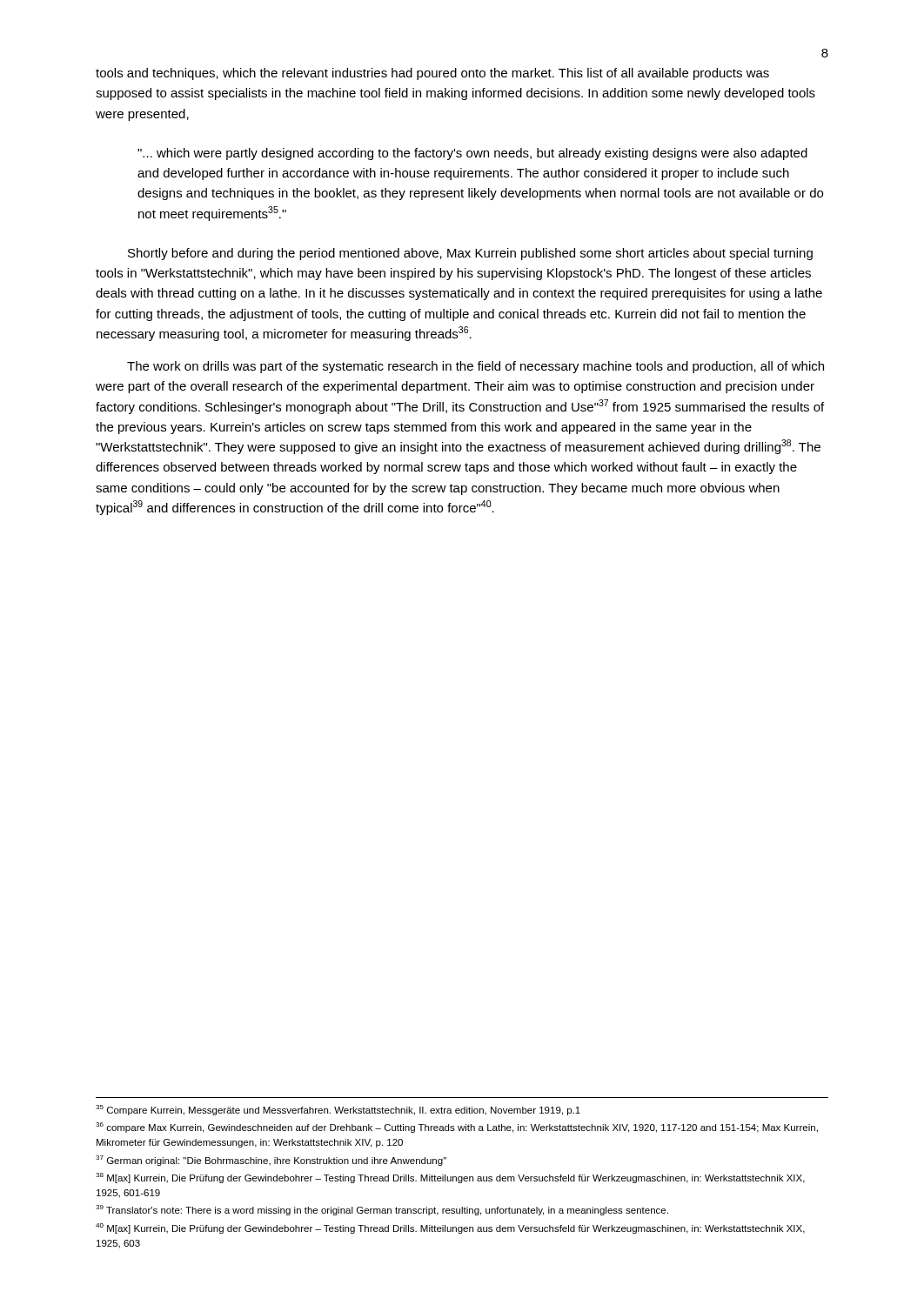This screenshot has width=924, height=1305.
Task: Find the region starting "40 M[ax] Kurrein, Die Prüfung"
Action: coord(450,1235)
